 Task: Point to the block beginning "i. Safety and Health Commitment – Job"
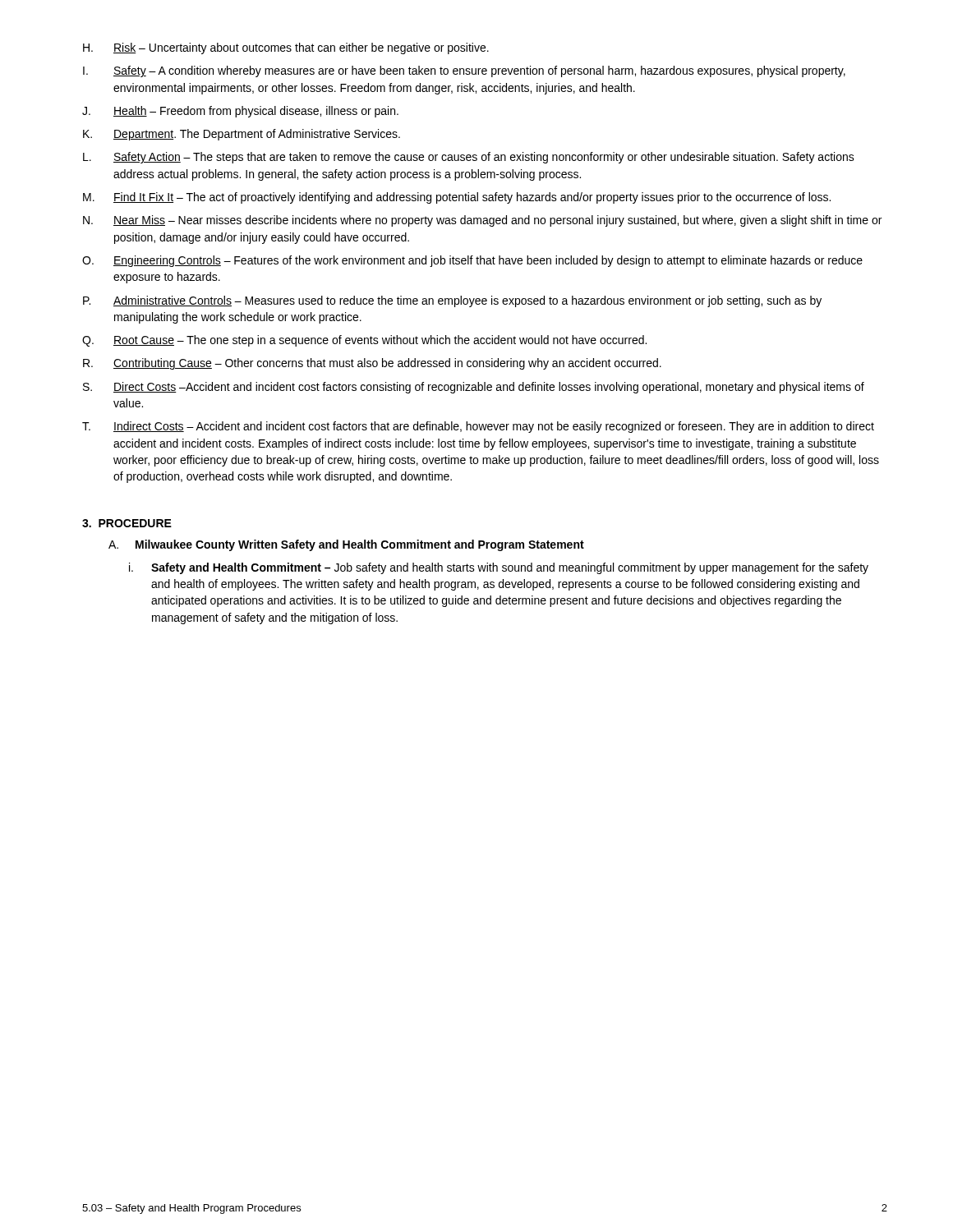click(508, 593)
